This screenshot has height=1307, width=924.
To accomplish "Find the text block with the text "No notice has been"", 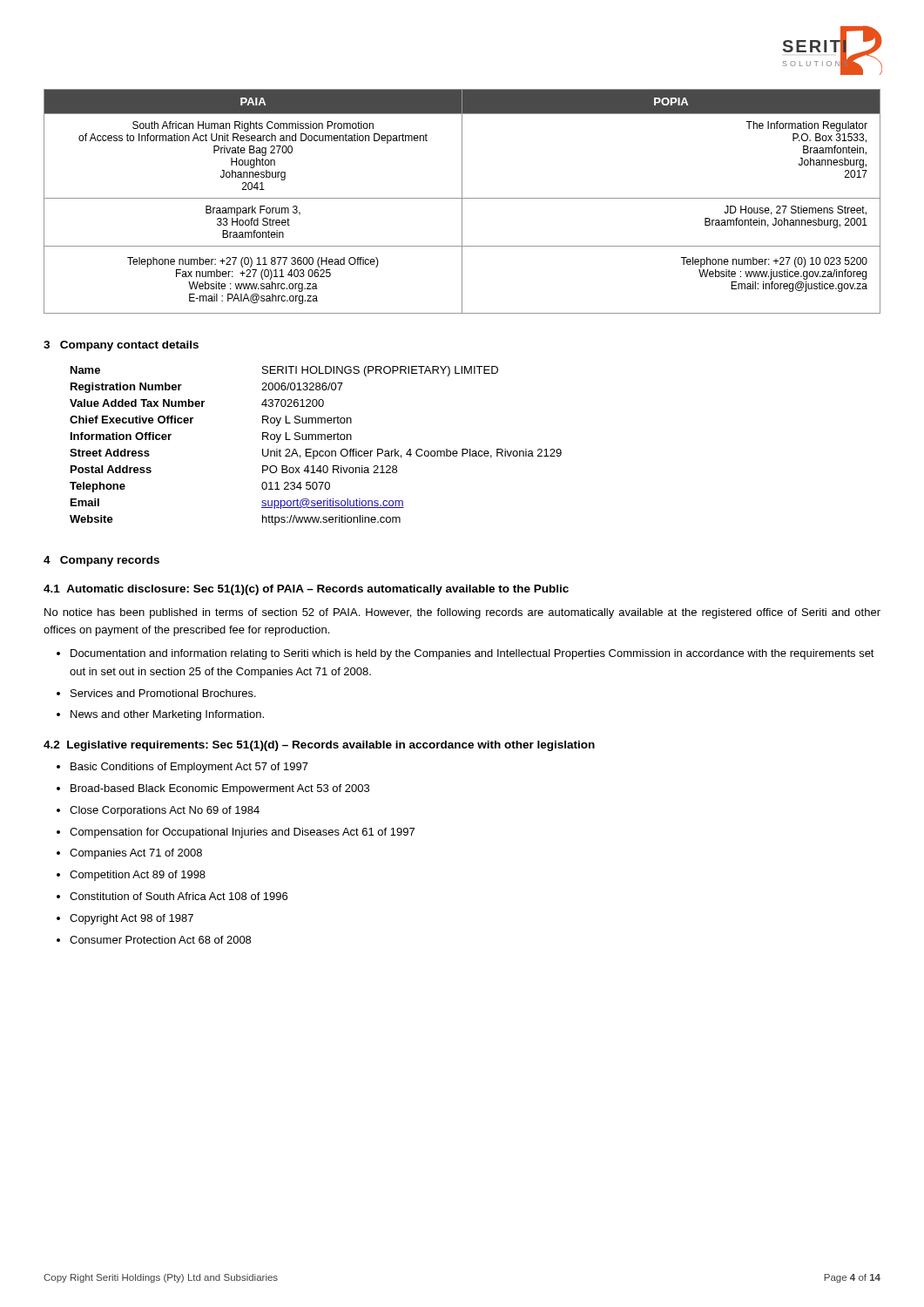I will (x=462, y=621).
